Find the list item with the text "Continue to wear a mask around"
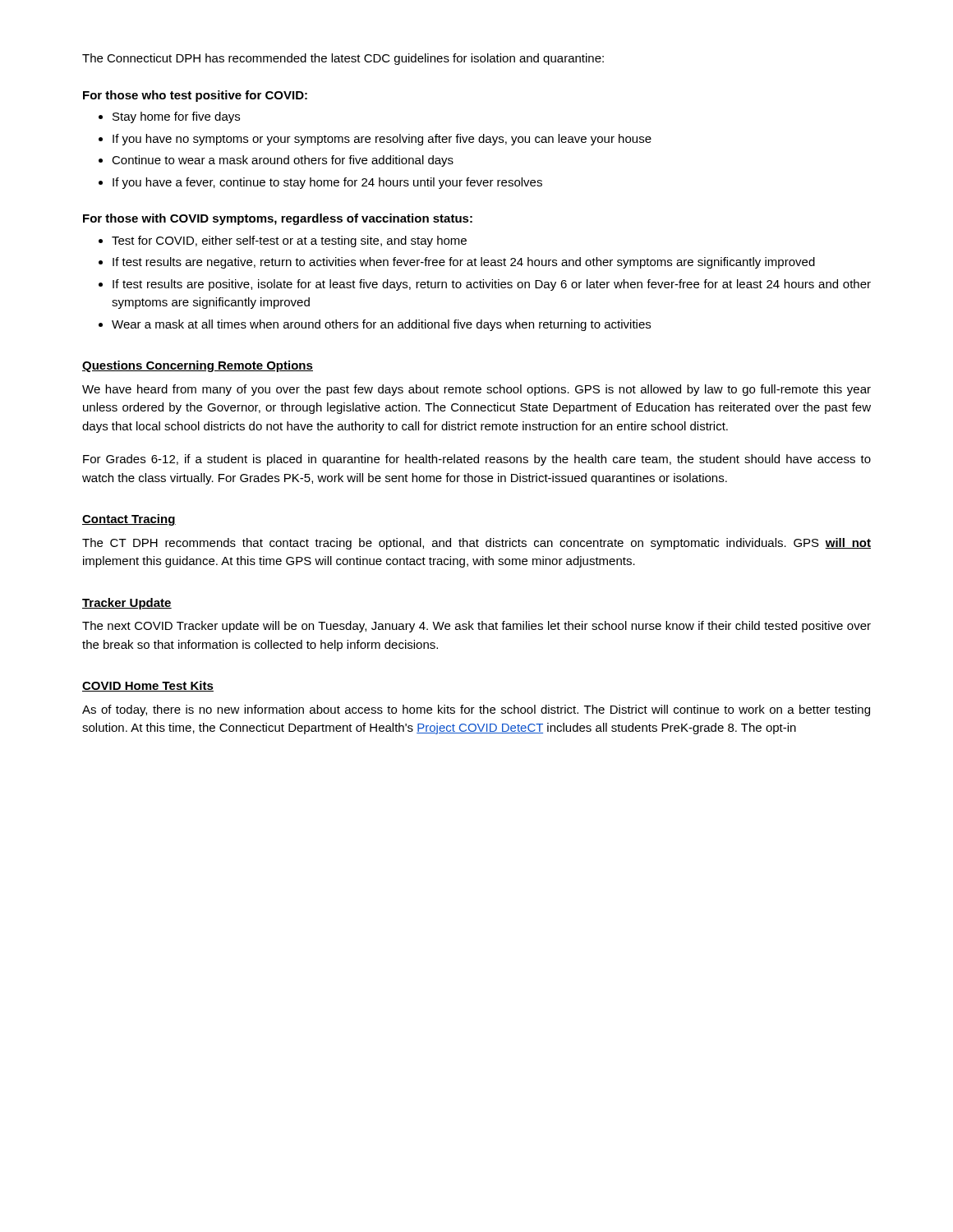Viewport: 953px width, 1232px height. tap(276, 161)
